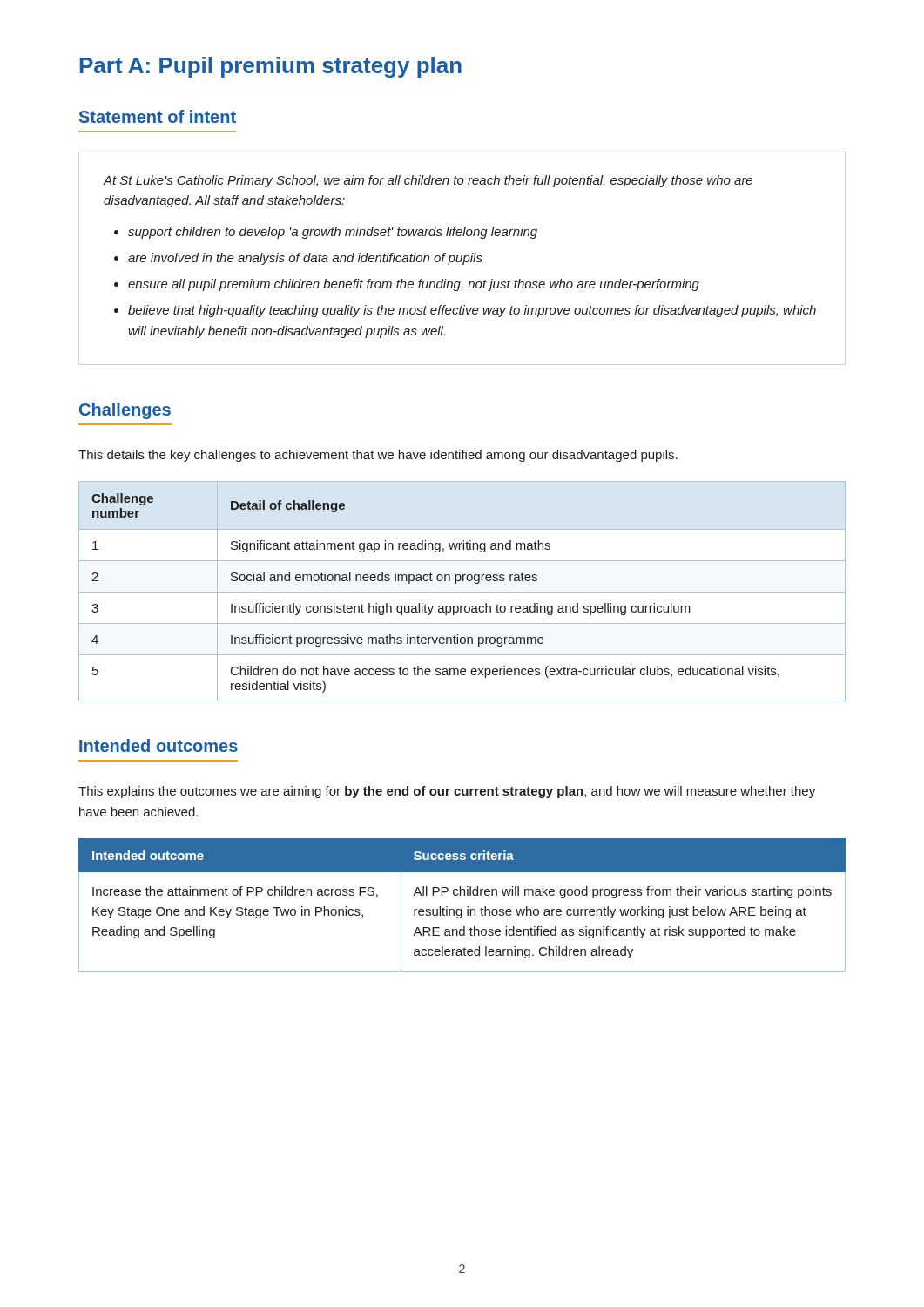924x1307 pixels.
Task: Select the text block starting "Statement of intent"
Action: 157,120
